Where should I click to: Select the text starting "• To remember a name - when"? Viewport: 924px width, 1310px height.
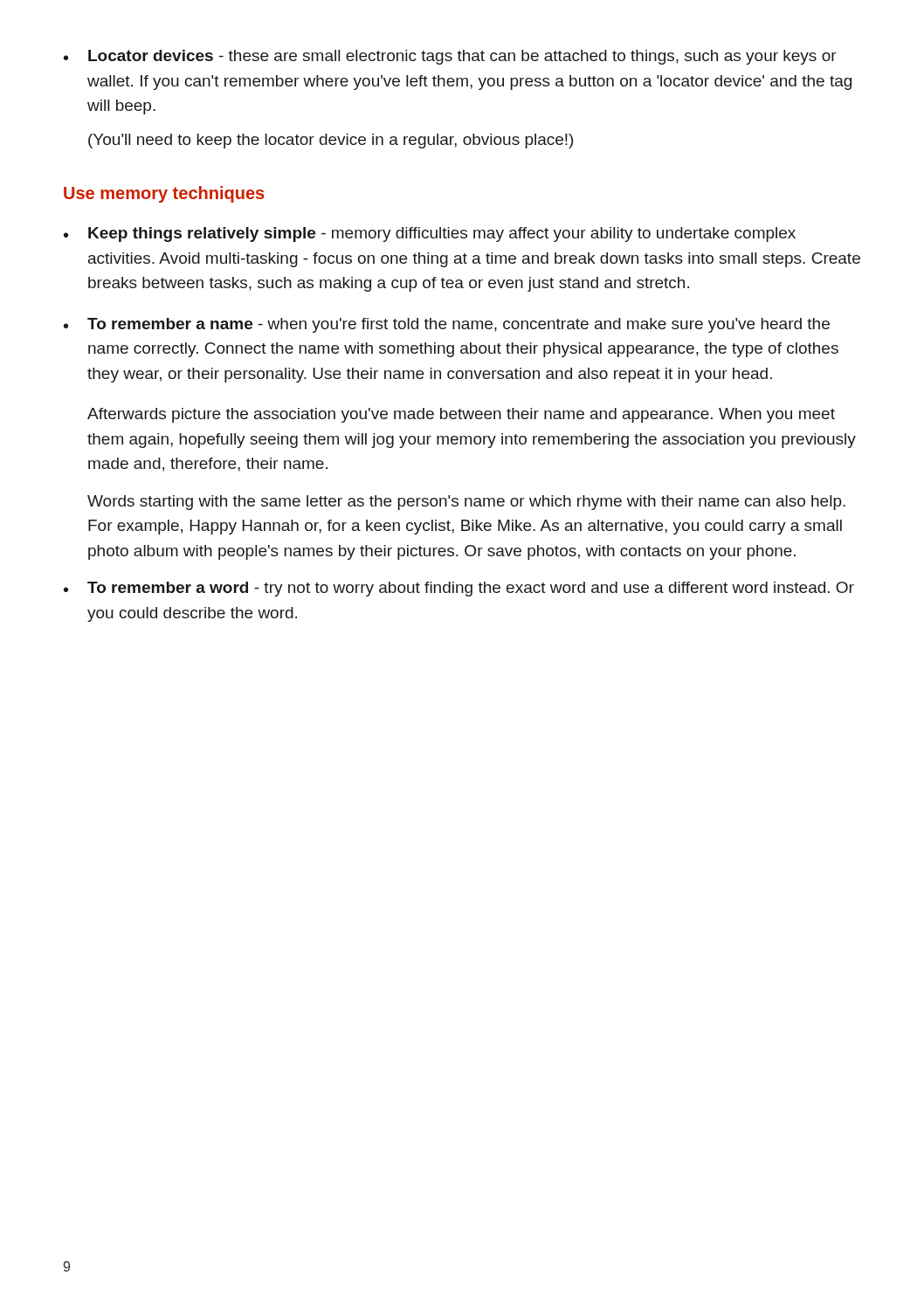[x=462, y=349]
